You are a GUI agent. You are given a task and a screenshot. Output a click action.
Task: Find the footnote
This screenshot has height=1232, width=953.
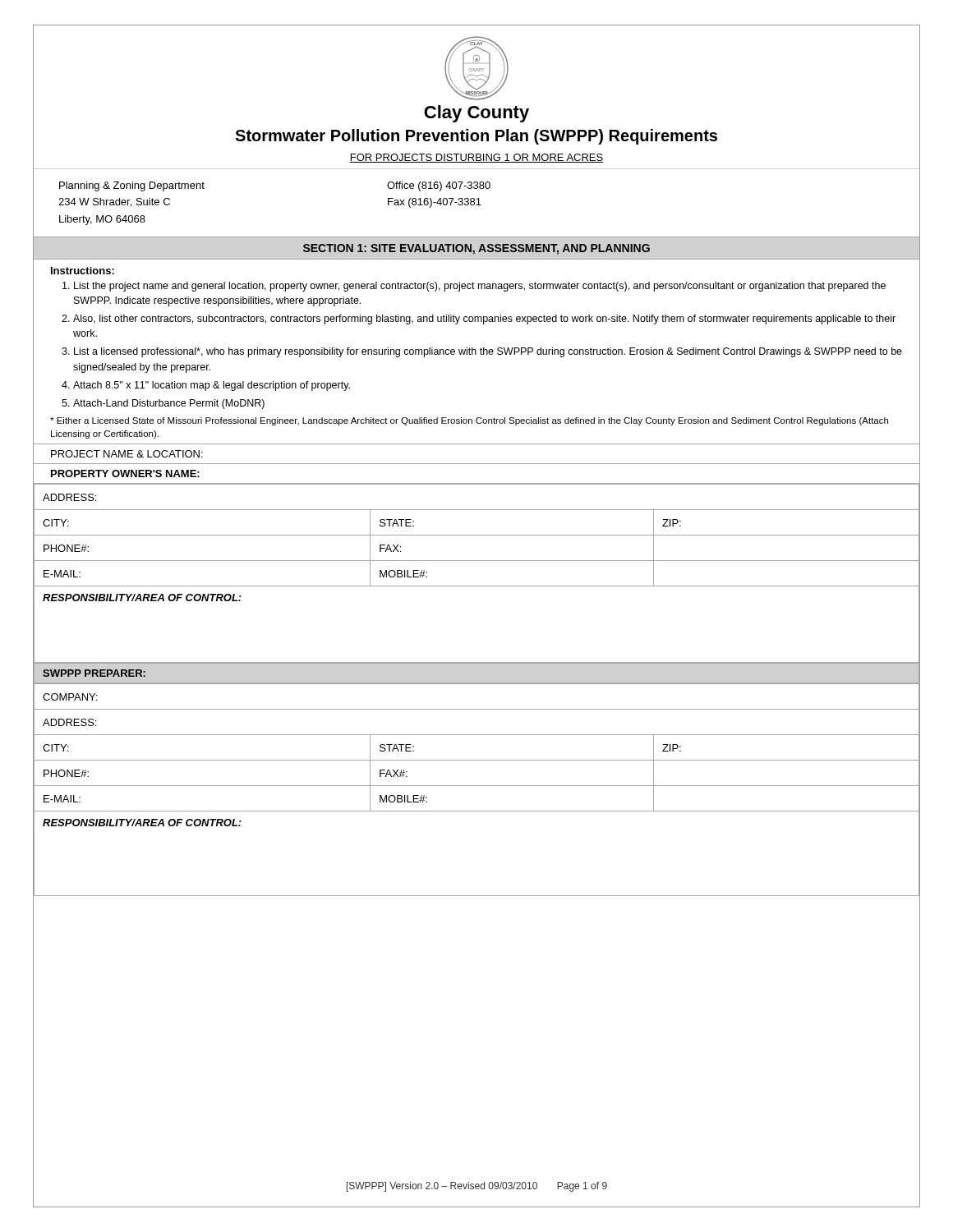pyautogui.click(x=469, y=427)
